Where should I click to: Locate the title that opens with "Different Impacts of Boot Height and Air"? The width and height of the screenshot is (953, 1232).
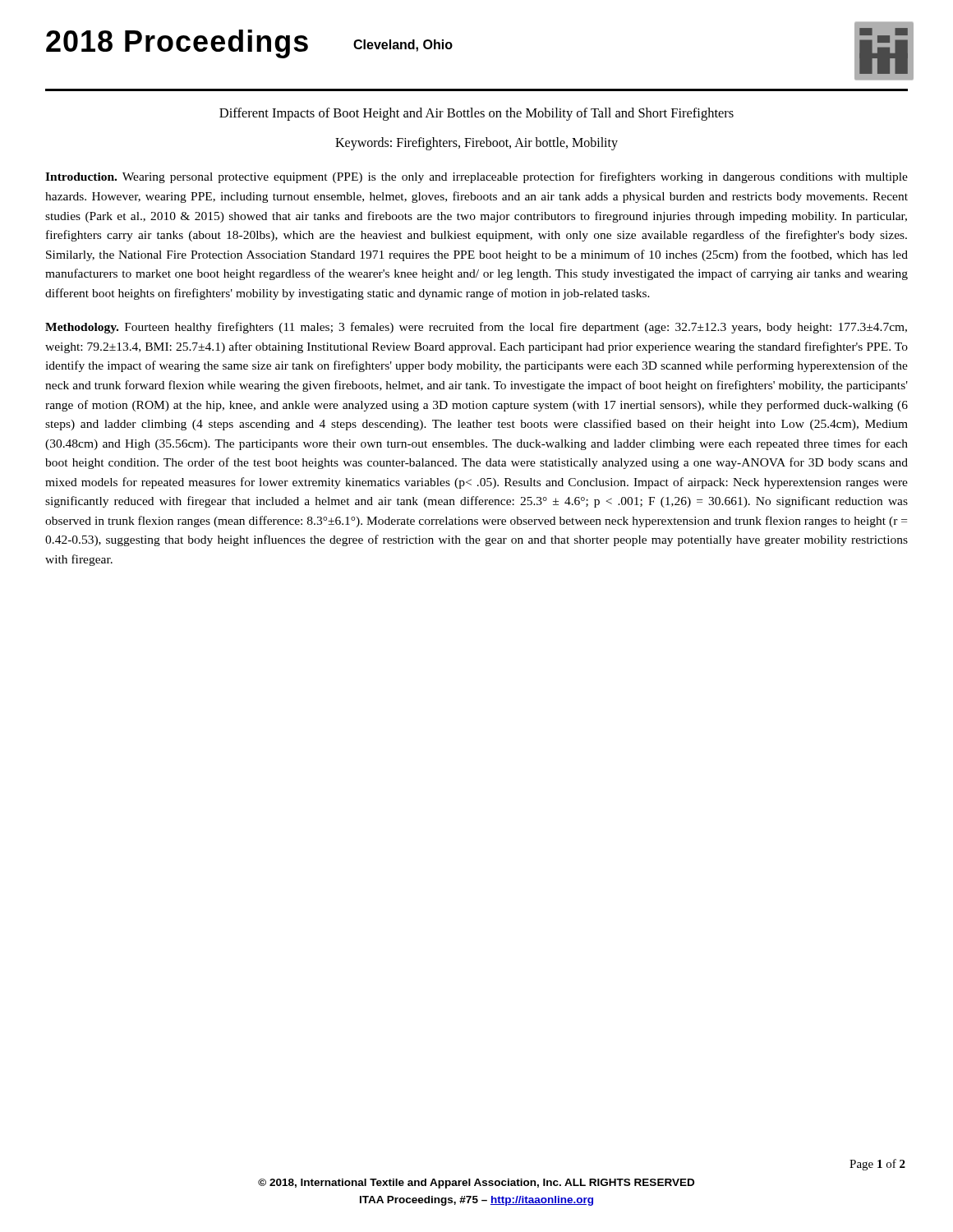(x=476, y=113)
